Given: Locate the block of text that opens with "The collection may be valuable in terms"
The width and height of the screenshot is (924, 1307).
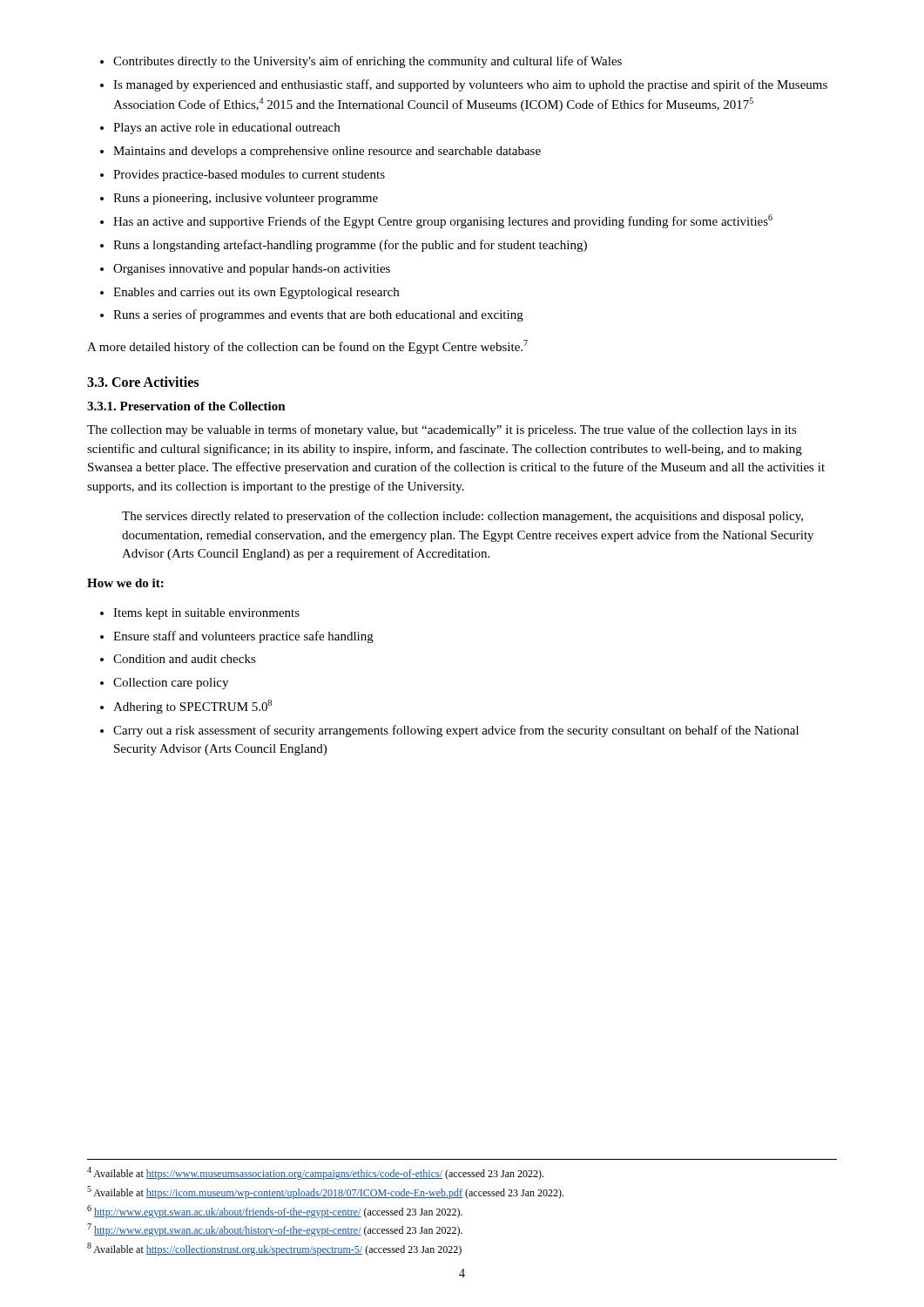Looking at the screenshot, I should click(x=456, y=458).
